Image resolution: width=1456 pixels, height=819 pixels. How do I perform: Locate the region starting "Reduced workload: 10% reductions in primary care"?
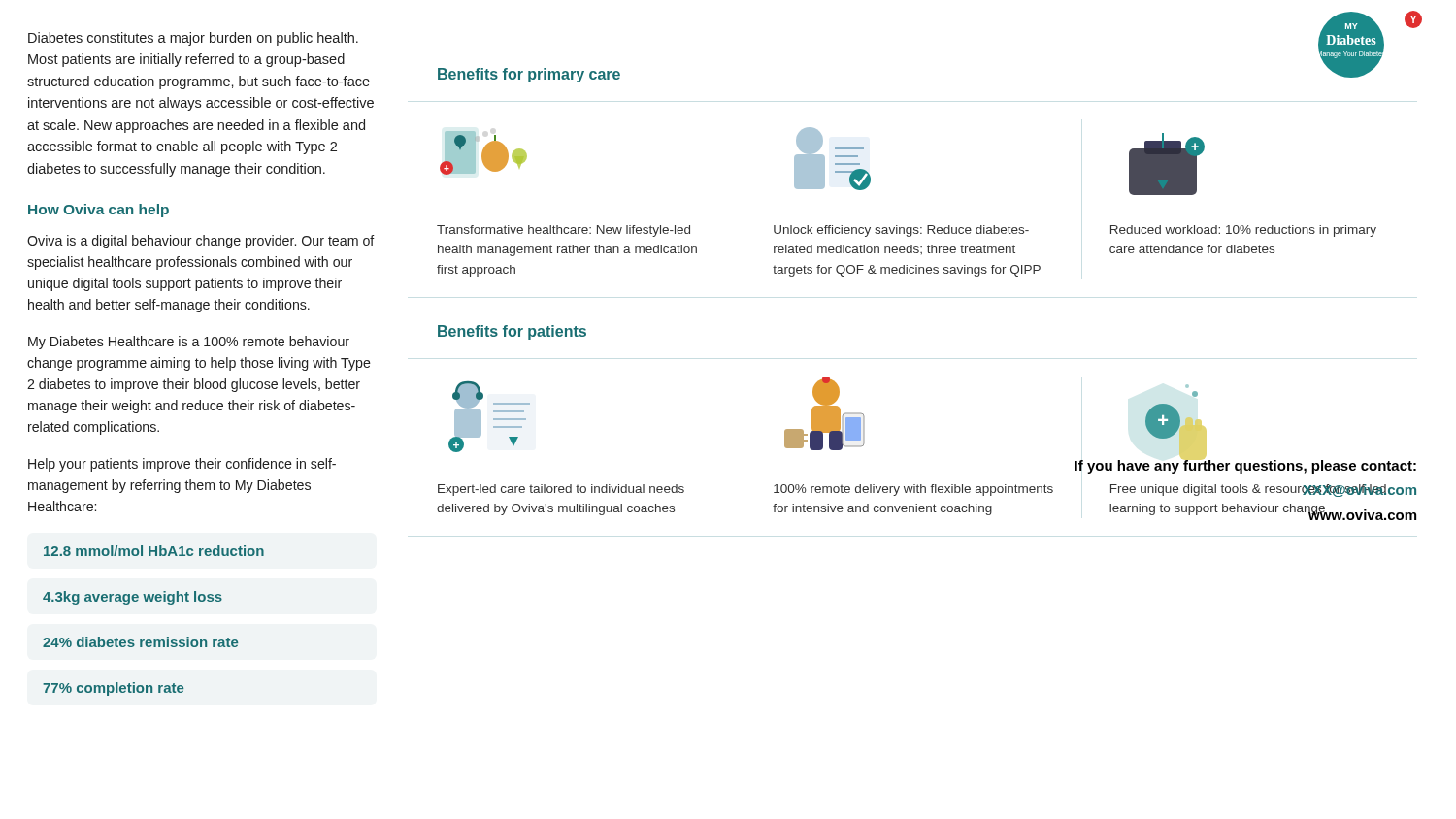pyautogui.click(x=1243, y=239)
